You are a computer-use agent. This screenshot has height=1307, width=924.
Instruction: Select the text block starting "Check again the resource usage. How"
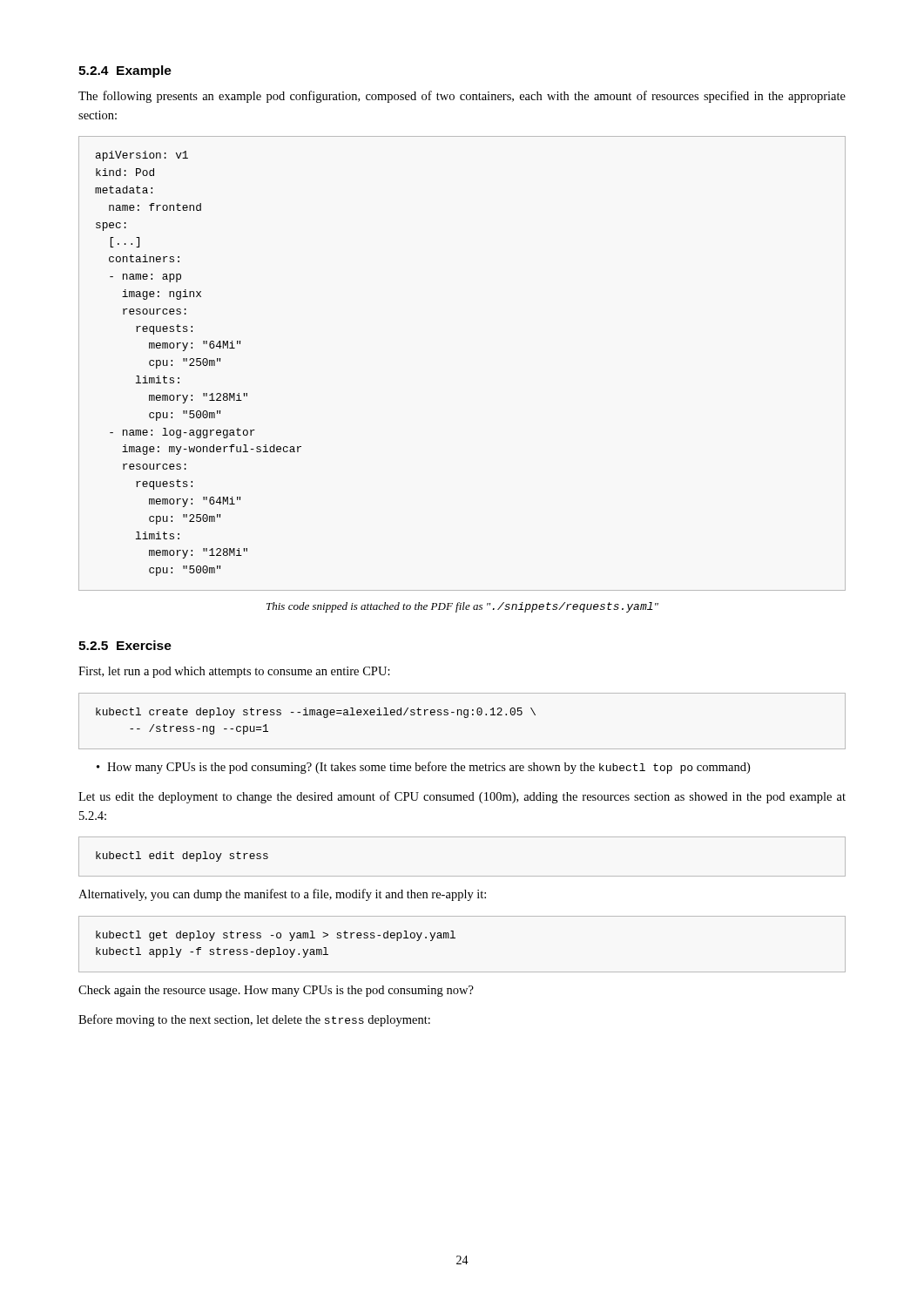(x=276, y=990)
